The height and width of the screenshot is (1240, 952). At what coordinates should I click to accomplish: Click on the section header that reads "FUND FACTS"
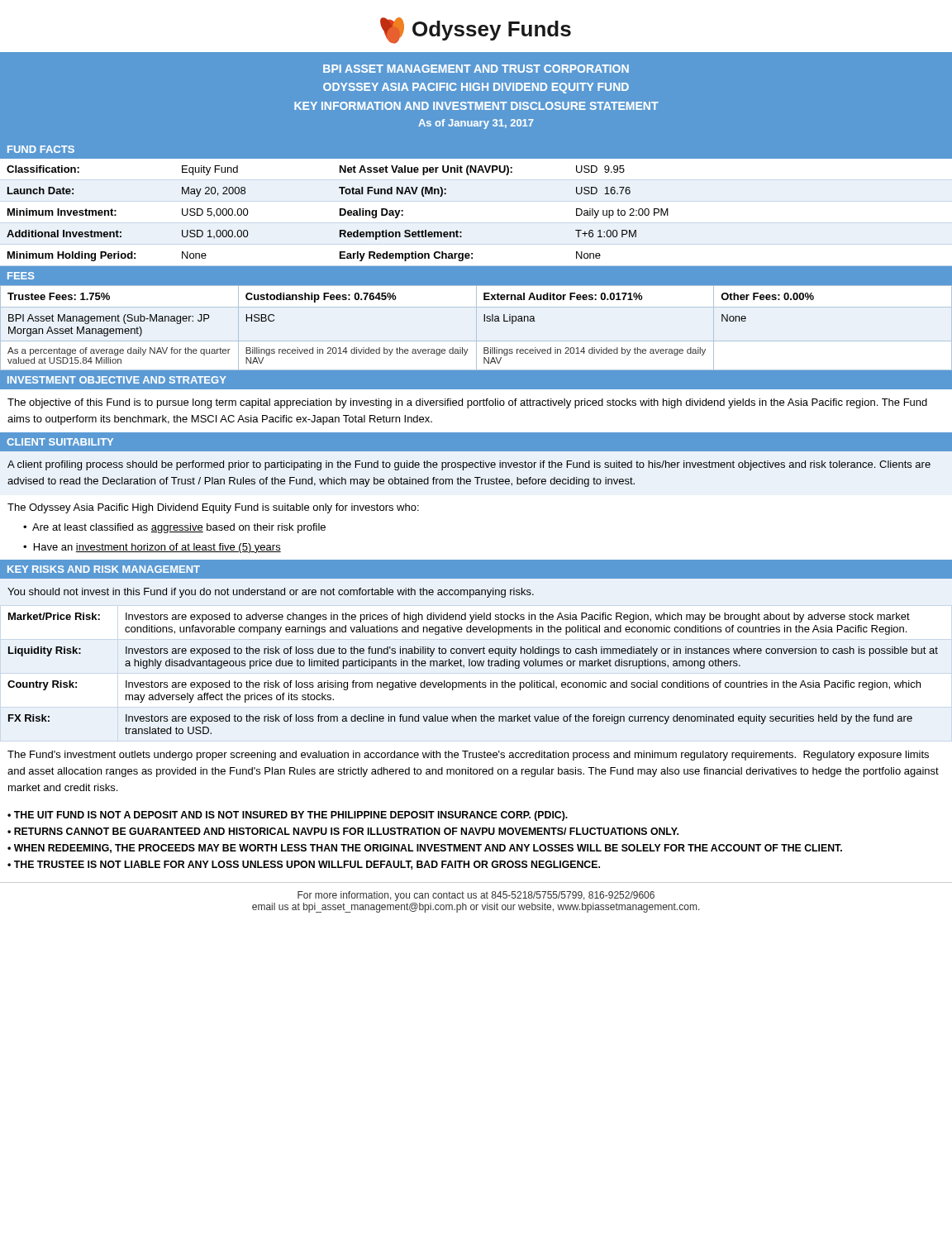click(x=41, y=149)
